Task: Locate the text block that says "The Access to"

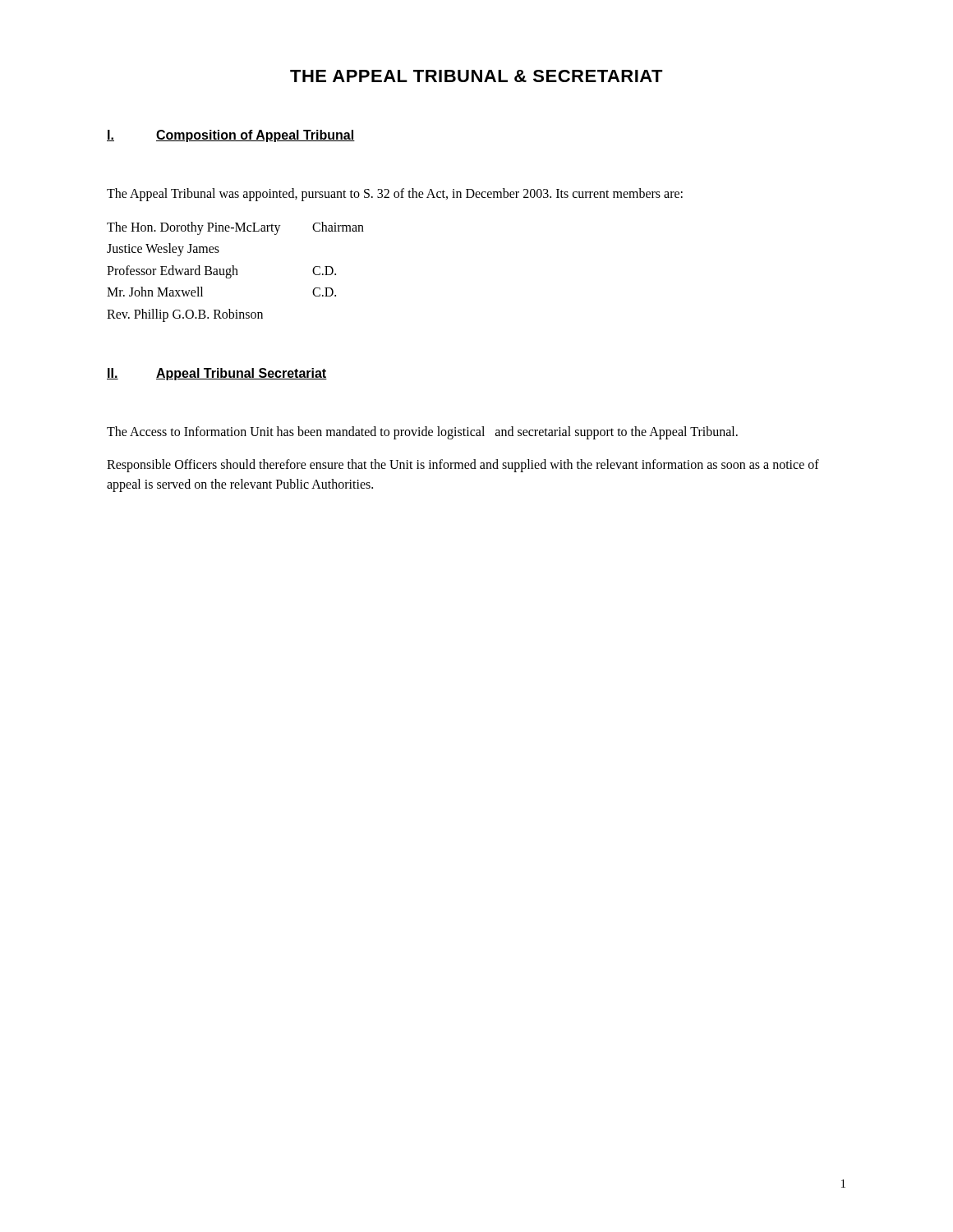Action: coord(423,432)
